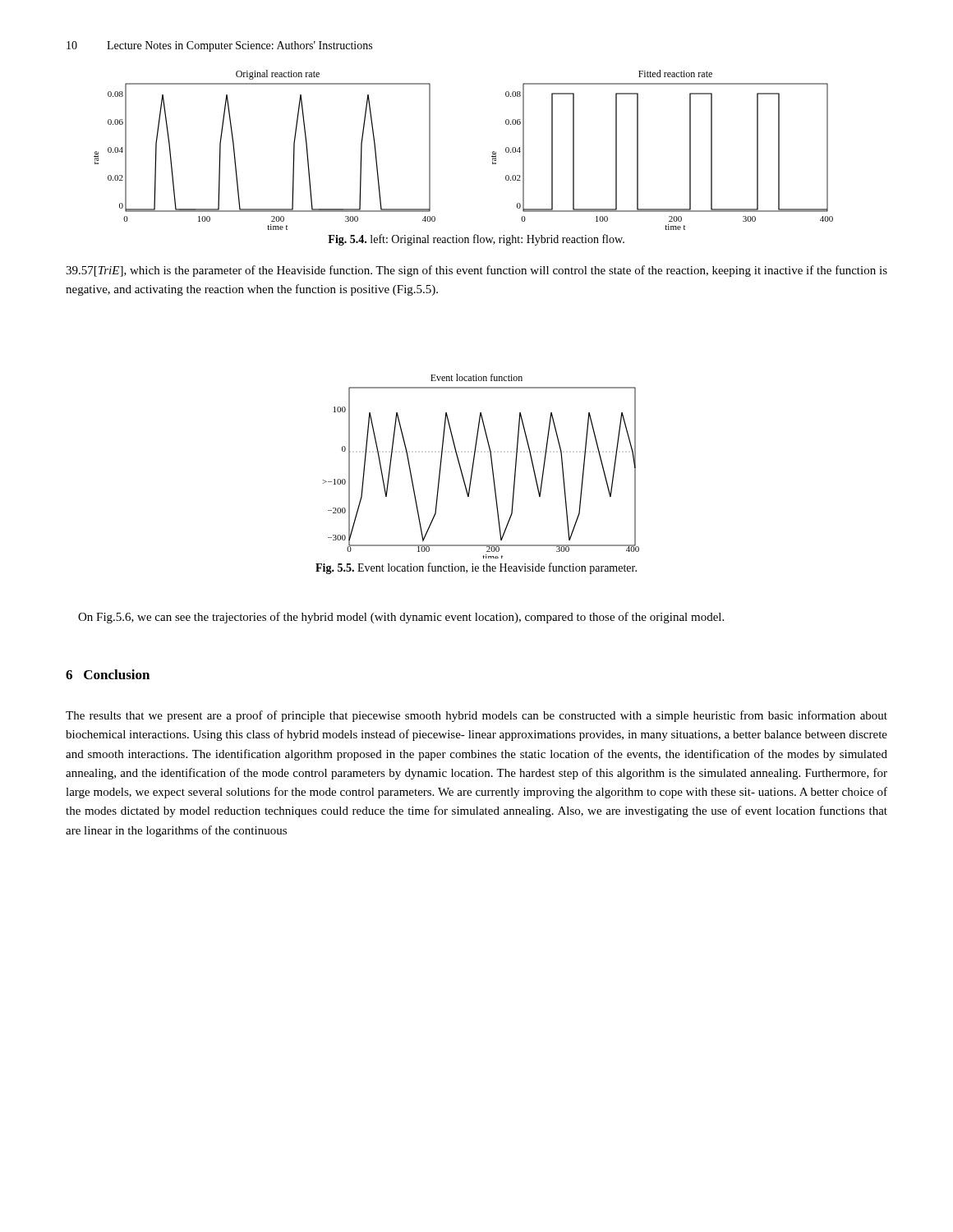This screenshot has width=953, height=1232.
Task: Locate the passage starting "57[TriE], which is the parameter"
Action: (476, 280)
